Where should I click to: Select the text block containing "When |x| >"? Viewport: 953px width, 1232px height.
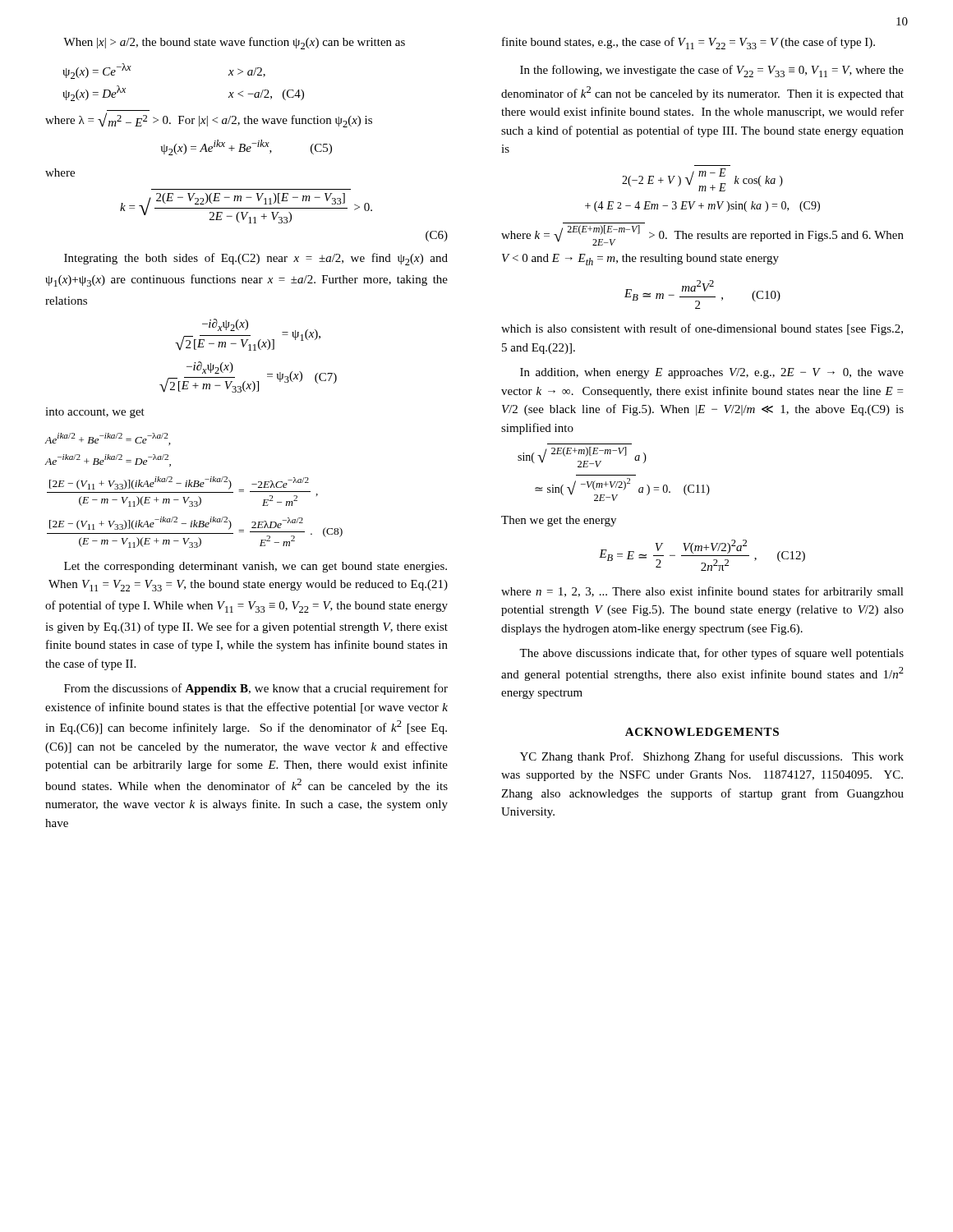(246, 43)
